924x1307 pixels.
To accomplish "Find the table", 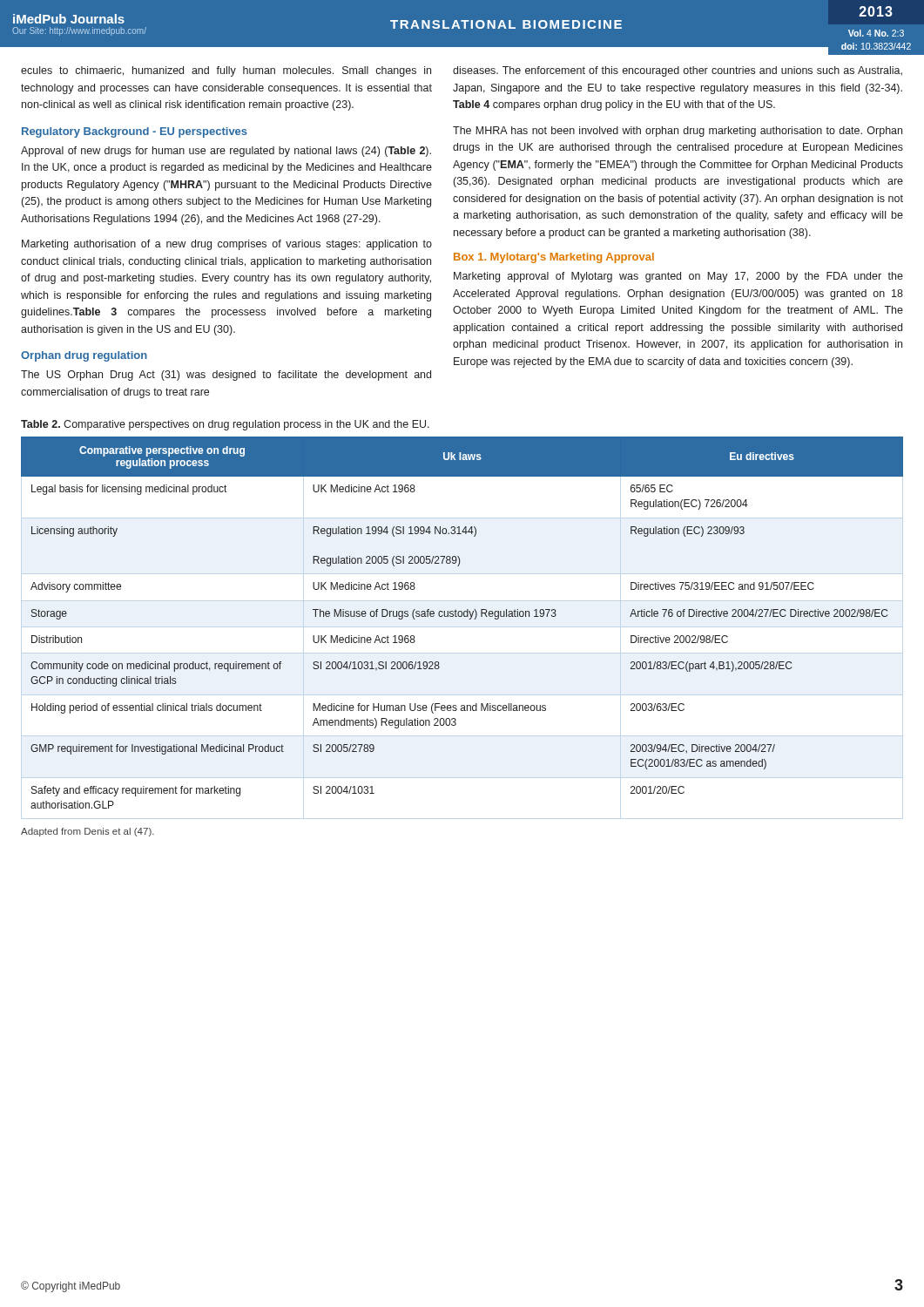I will point(462,628).
